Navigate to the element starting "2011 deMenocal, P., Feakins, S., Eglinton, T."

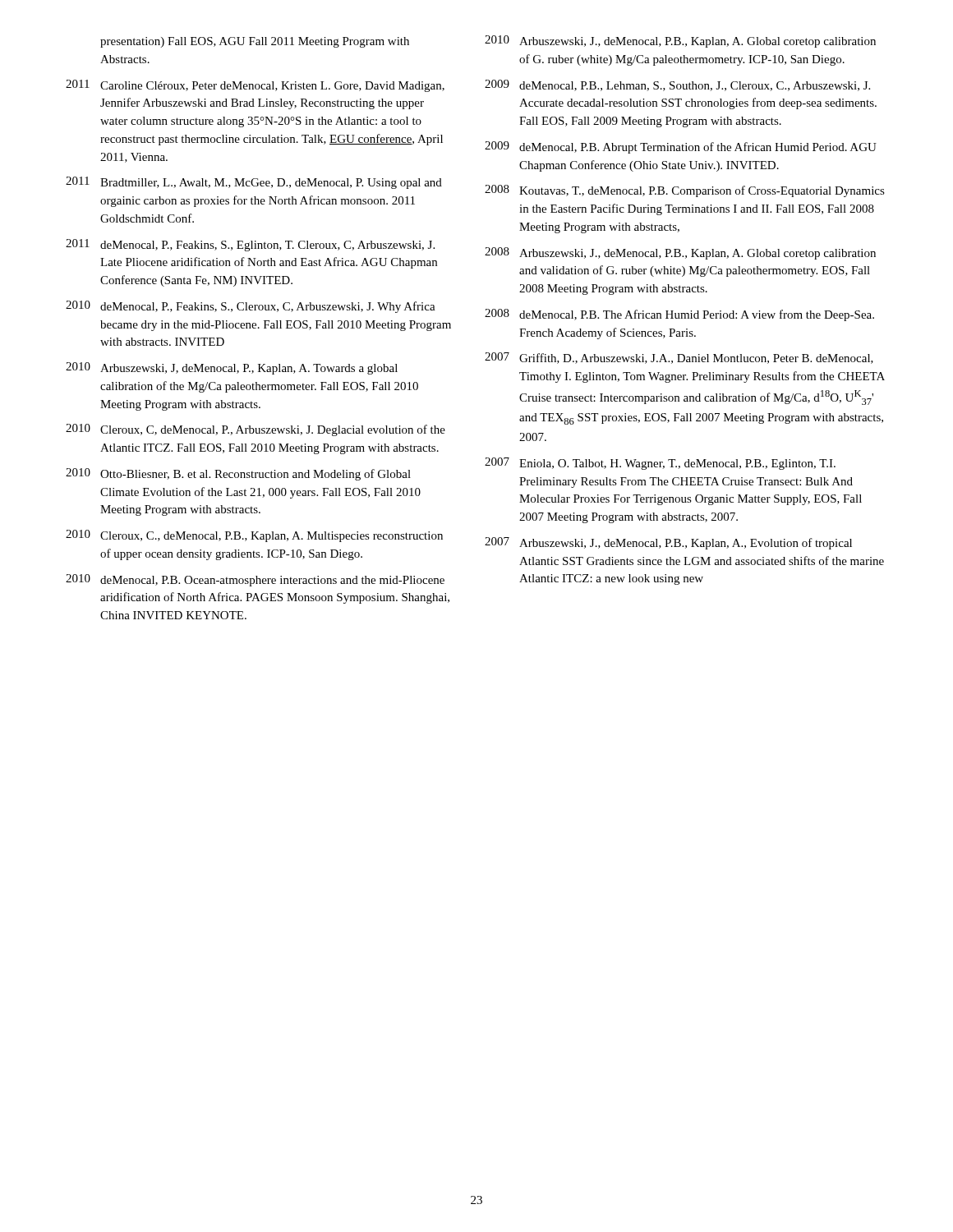[x=259, y=263]
